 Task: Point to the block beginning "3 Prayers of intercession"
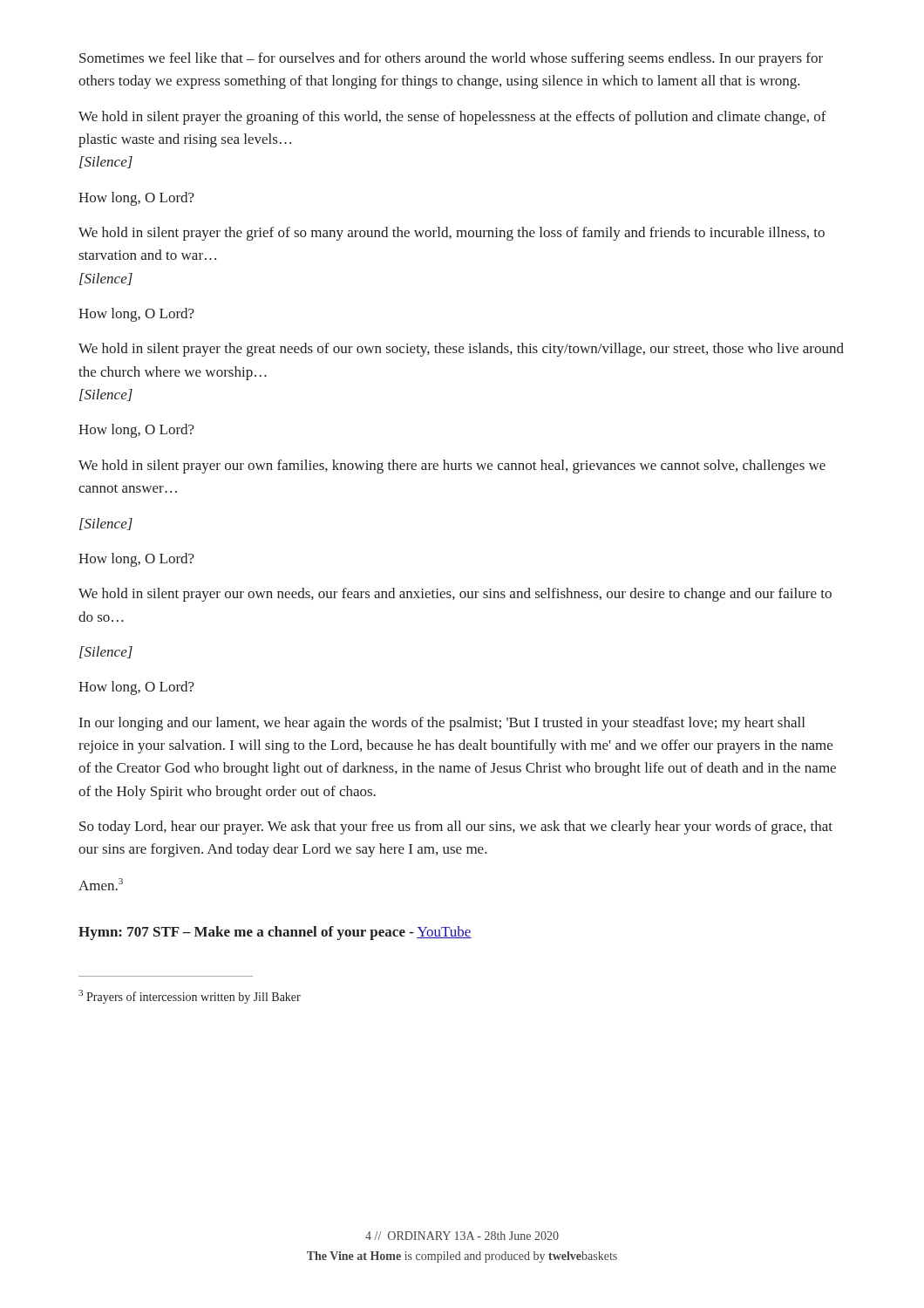click(189, 995)
